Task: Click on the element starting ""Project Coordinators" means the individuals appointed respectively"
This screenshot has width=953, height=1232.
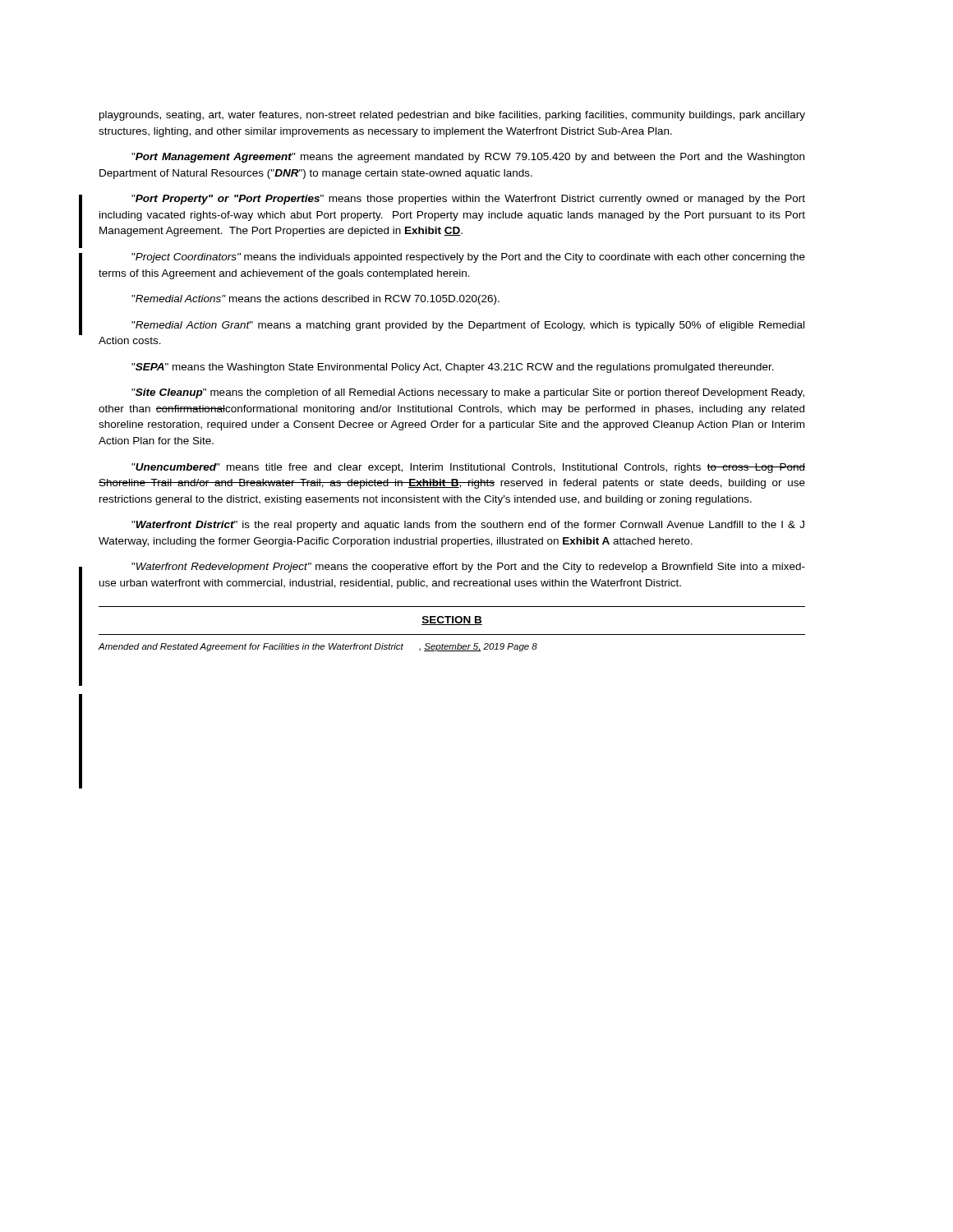Action: (452, 265)
